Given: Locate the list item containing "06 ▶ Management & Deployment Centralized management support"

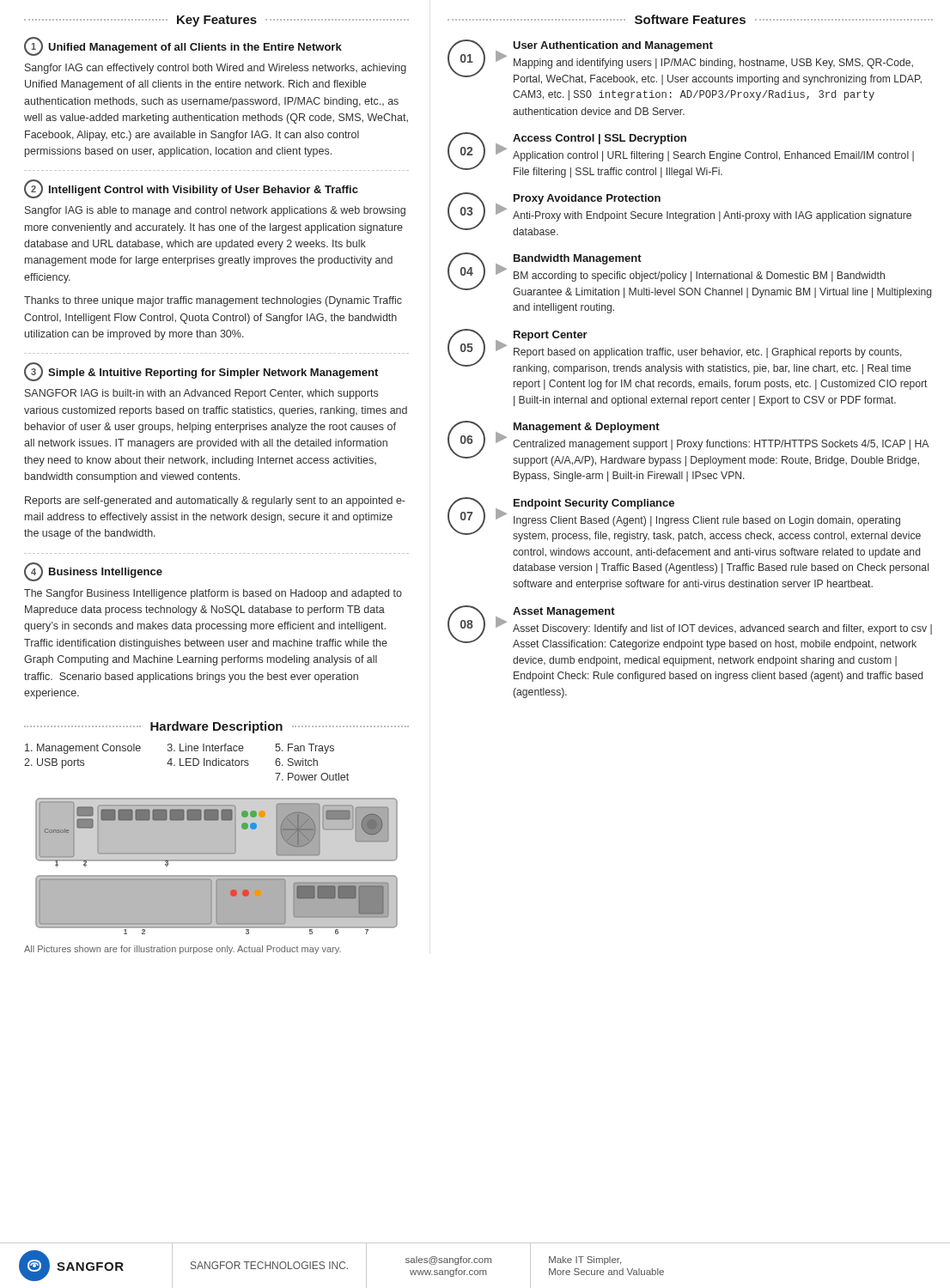Looking at the screenshot, I should 690,452.
